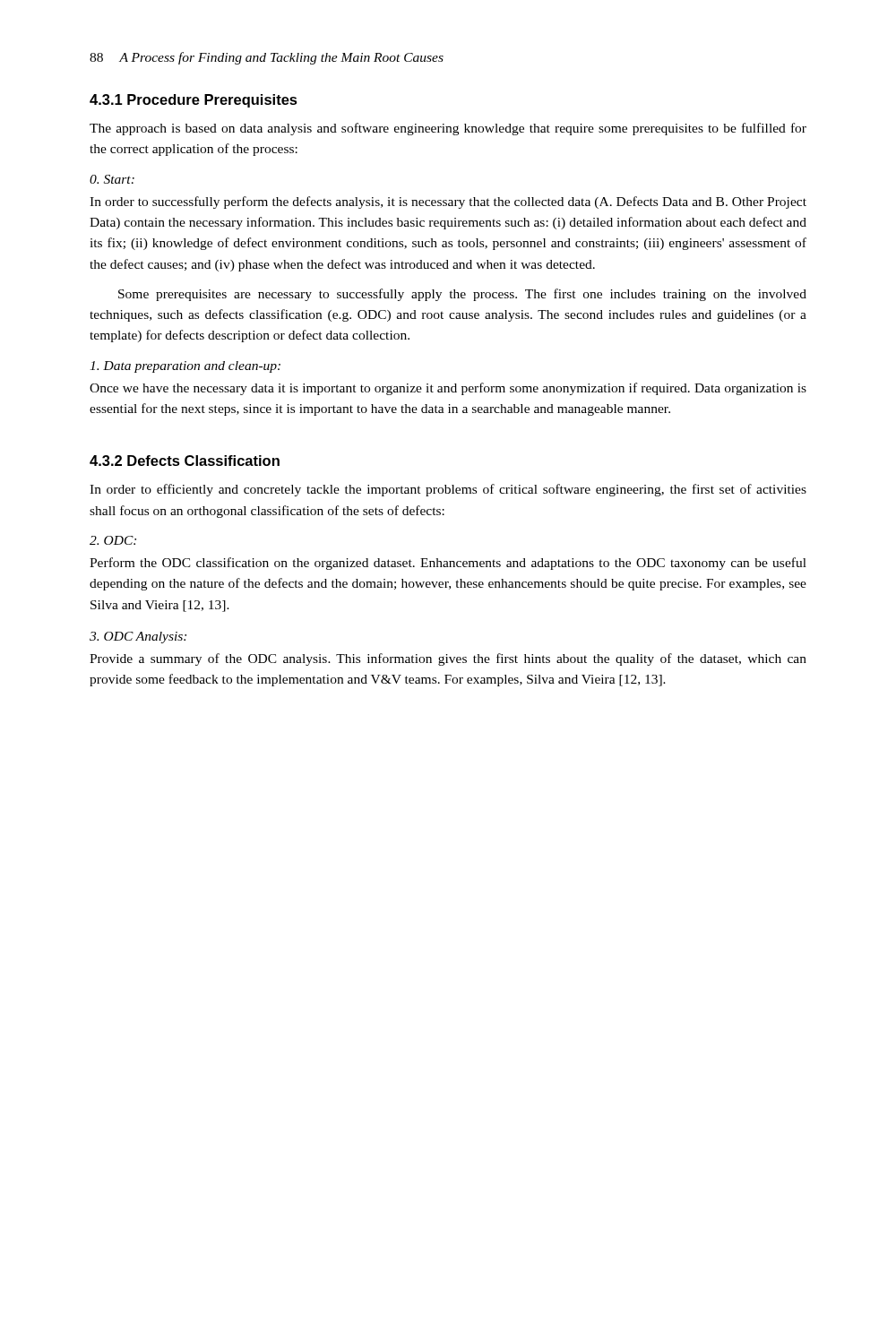The height and width of the screenshot is (1344, 896).
Task: Select the element starting "In order to successfully"
Action: pos(448,268)
